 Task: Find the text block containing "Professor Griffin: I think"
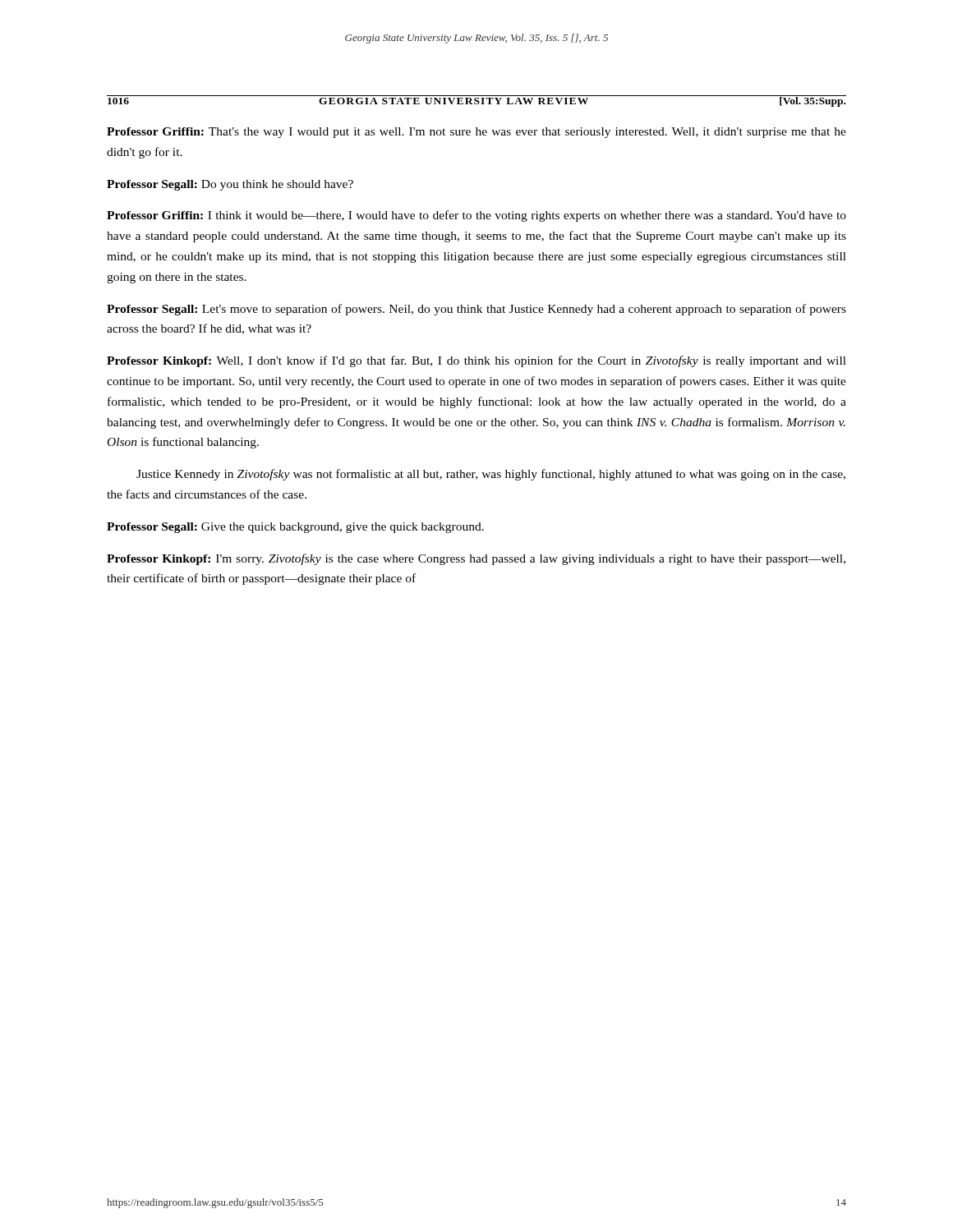coord(476,246)
